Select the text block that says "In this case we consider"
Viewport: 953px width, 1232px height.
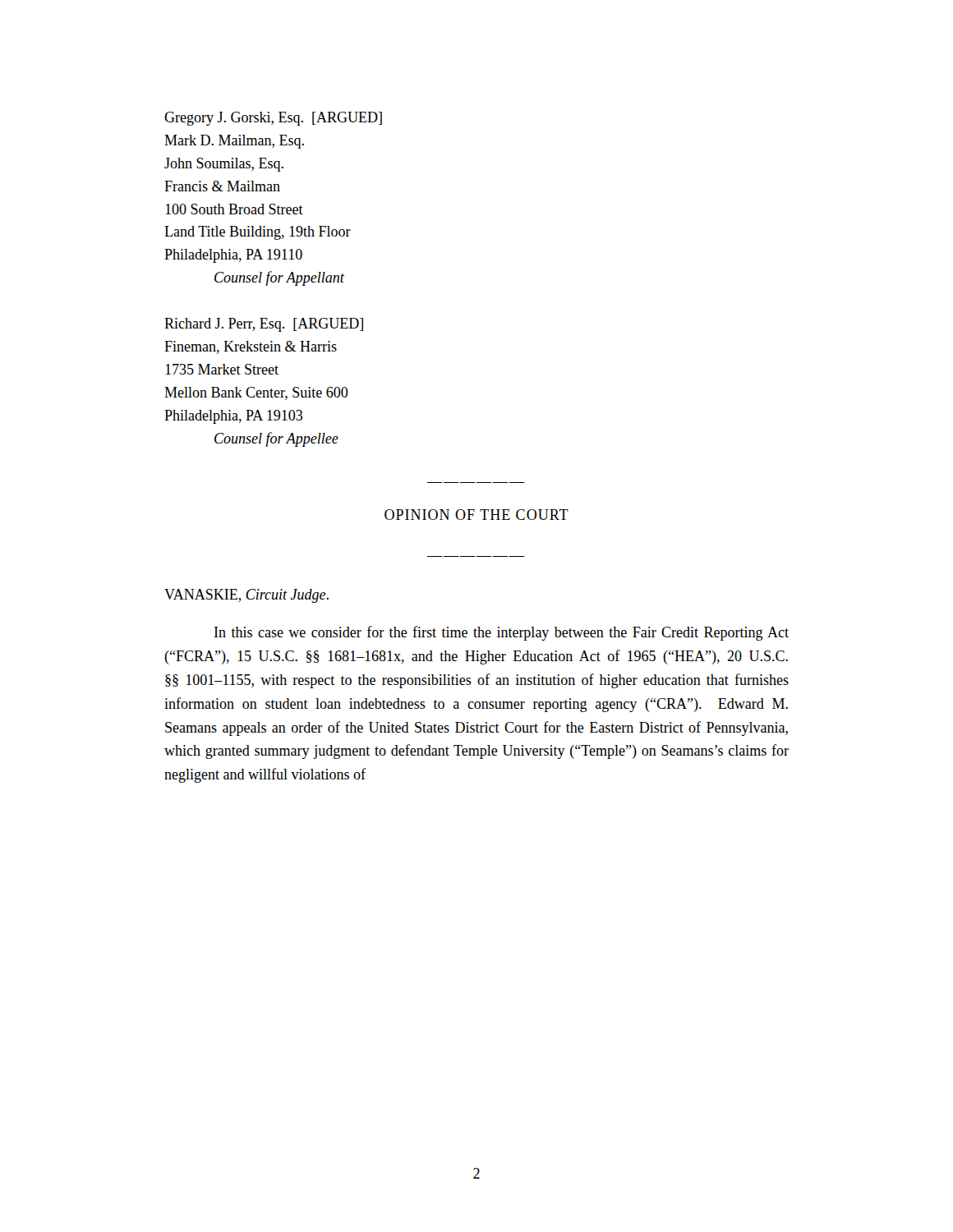(476, 704)
